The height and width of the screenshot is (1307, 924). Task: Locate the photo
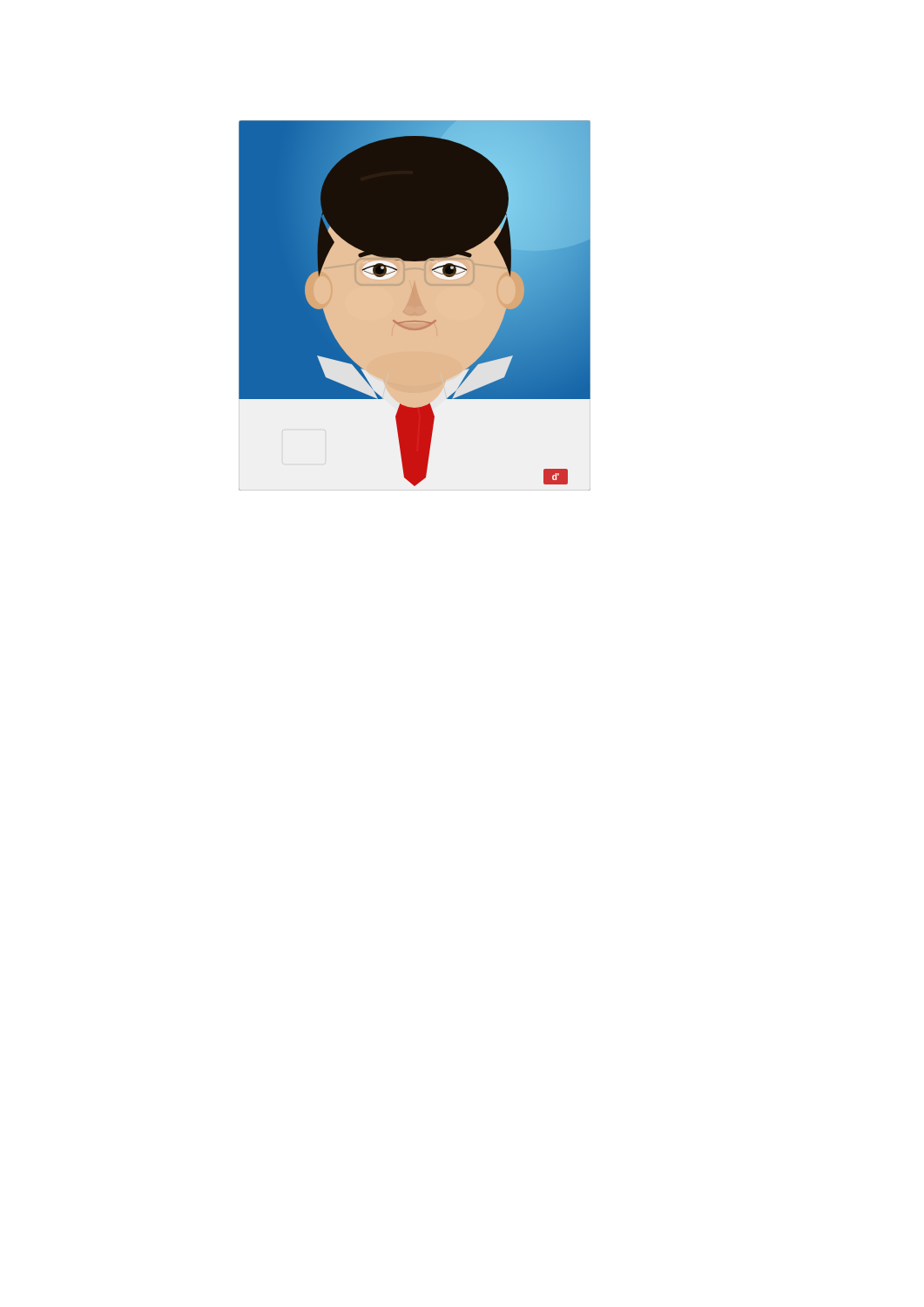415,305
